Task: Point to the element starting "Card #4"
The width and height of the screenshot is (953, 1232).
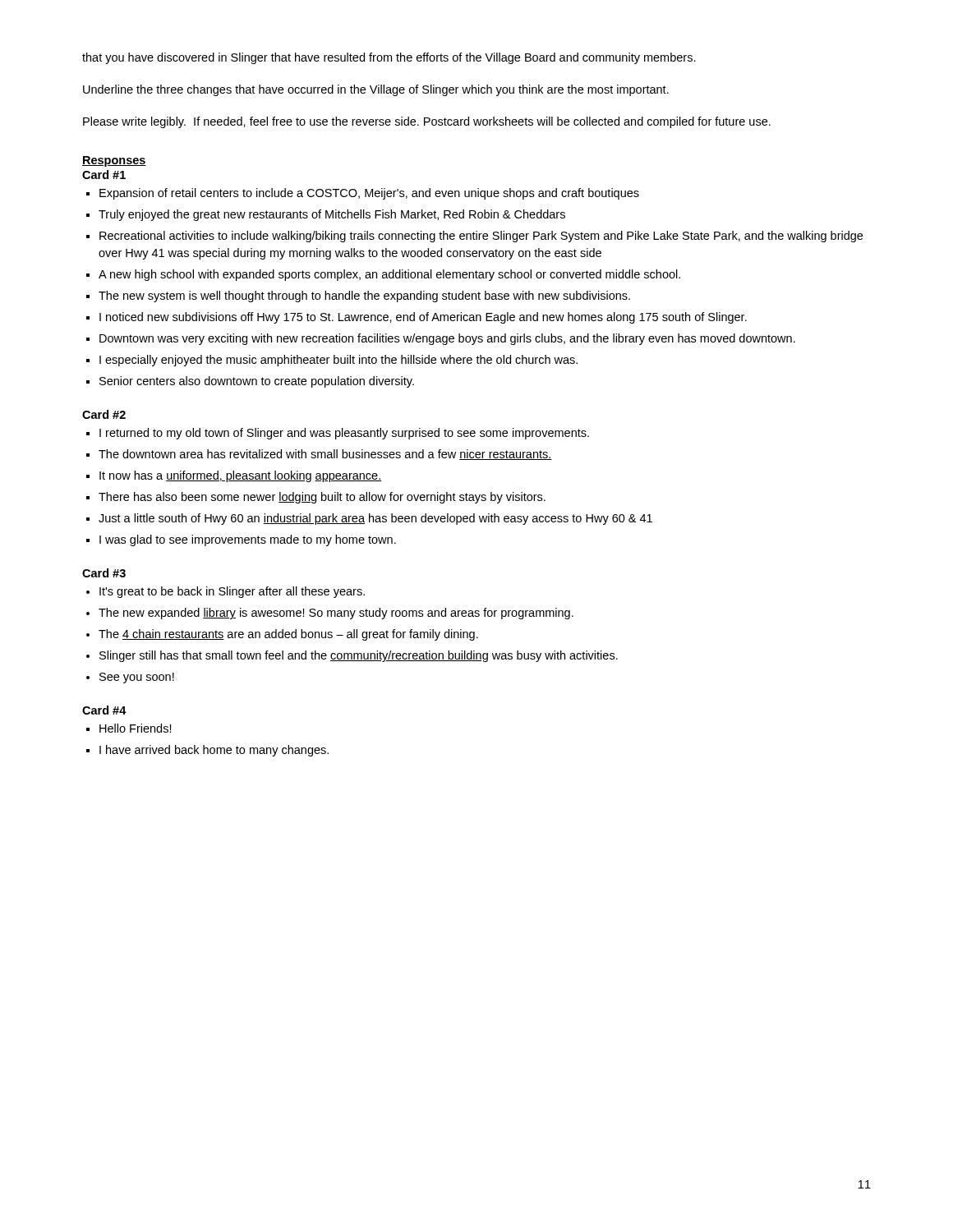Action: [x=104, y=711]
